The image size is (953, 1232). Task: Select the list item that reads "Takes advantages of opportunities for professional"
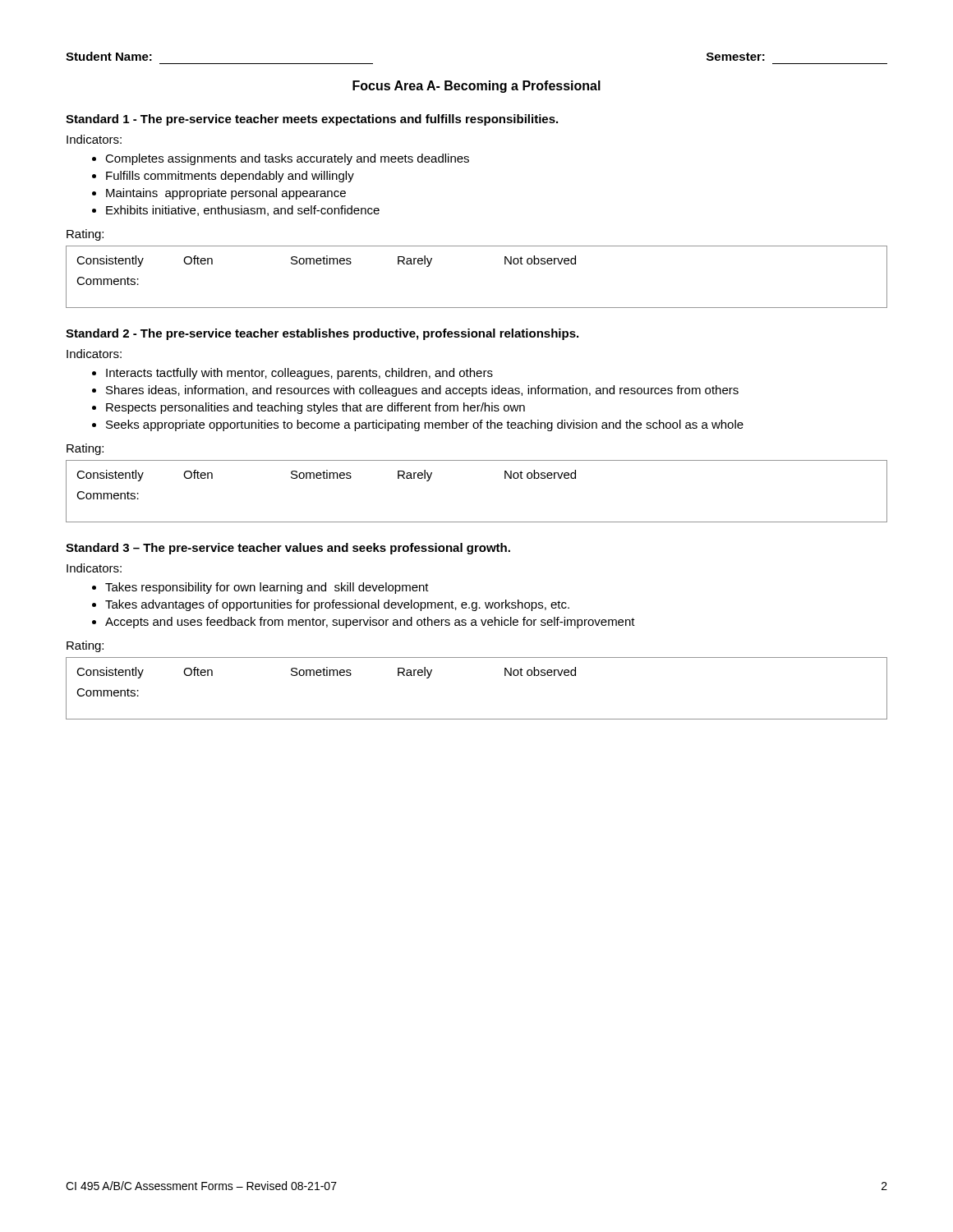(x=338, y=604)
